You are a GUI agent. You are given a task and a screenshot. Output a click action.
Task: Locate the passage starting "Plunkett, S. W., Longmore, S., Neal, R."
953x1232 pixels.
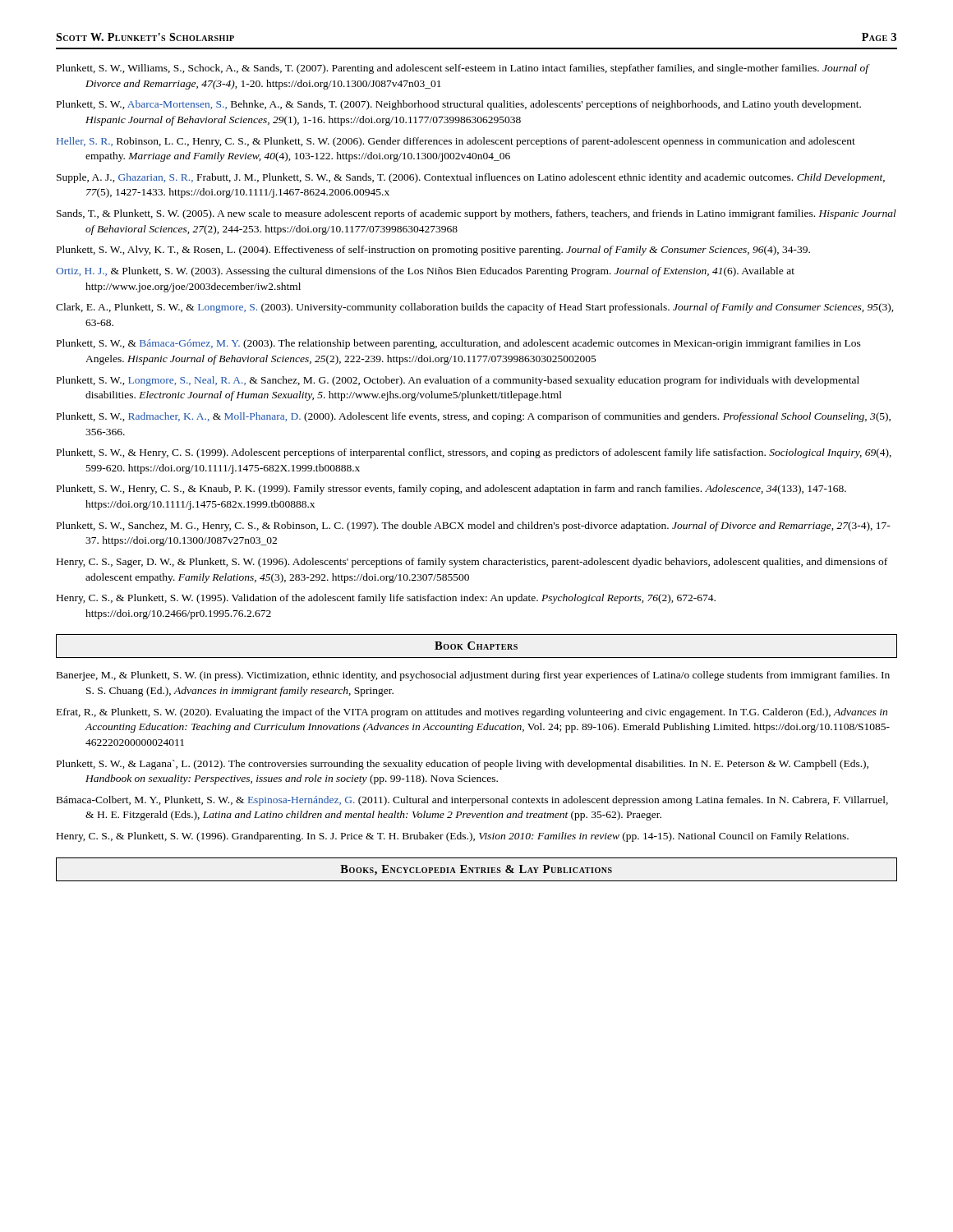coord(458,387)
